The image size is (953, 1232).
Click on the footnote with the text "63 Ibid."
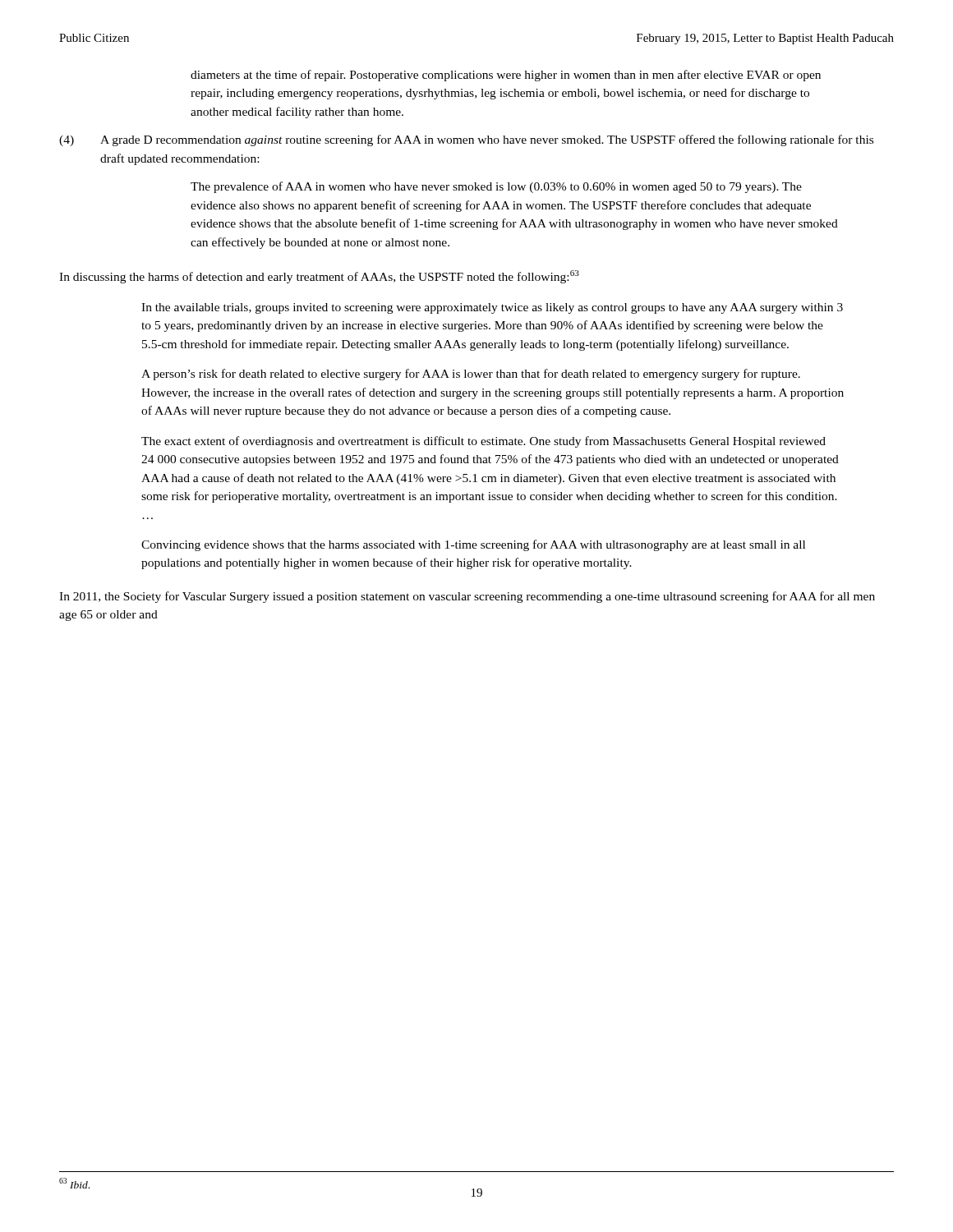coord(75,1183)
